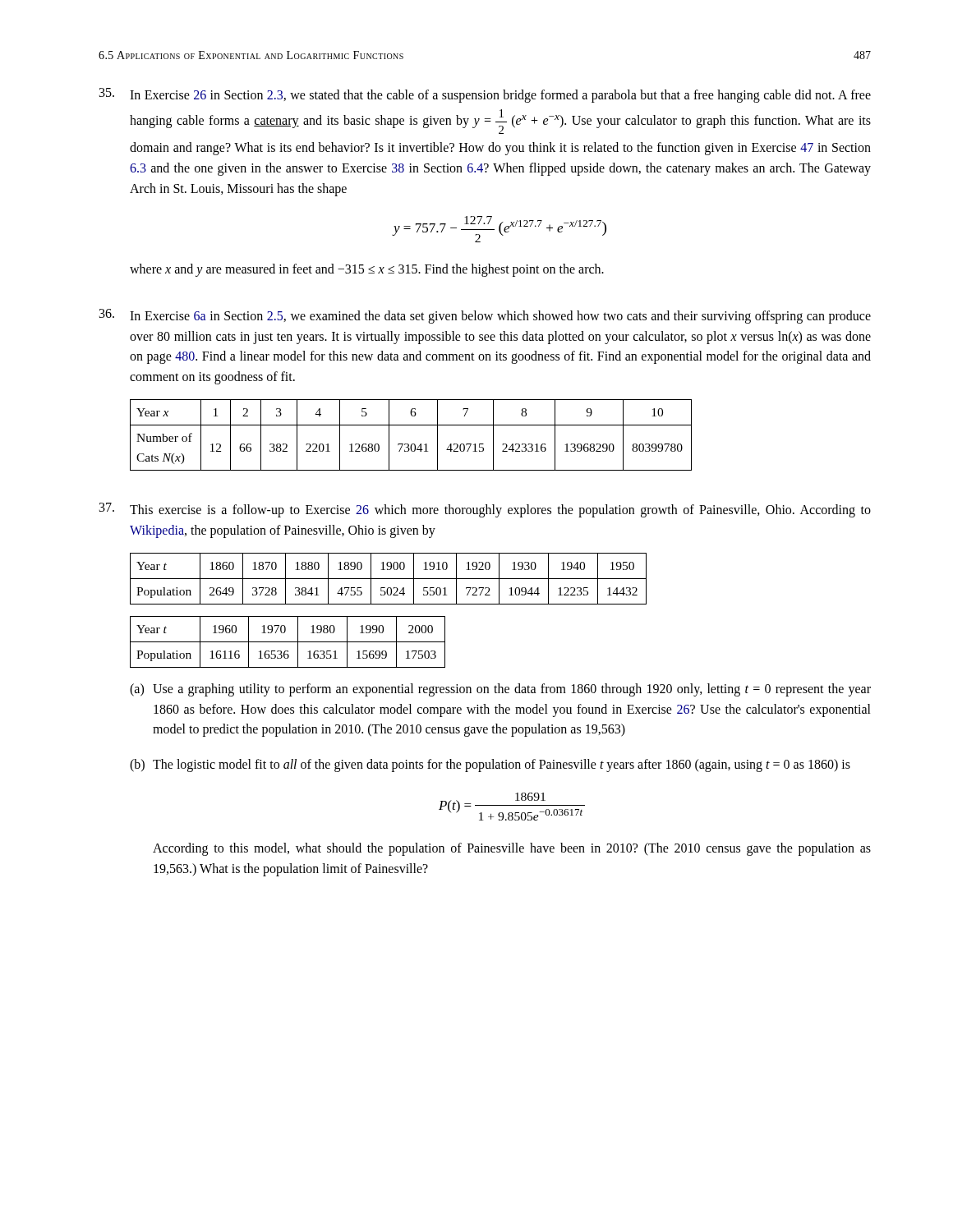The image size is (953, 1232).
Task: Locate the formula that reads "y = 757.7 − 127.72 (ex/127.7 + e−x/127.7)"
Action: tap(500, 229)
